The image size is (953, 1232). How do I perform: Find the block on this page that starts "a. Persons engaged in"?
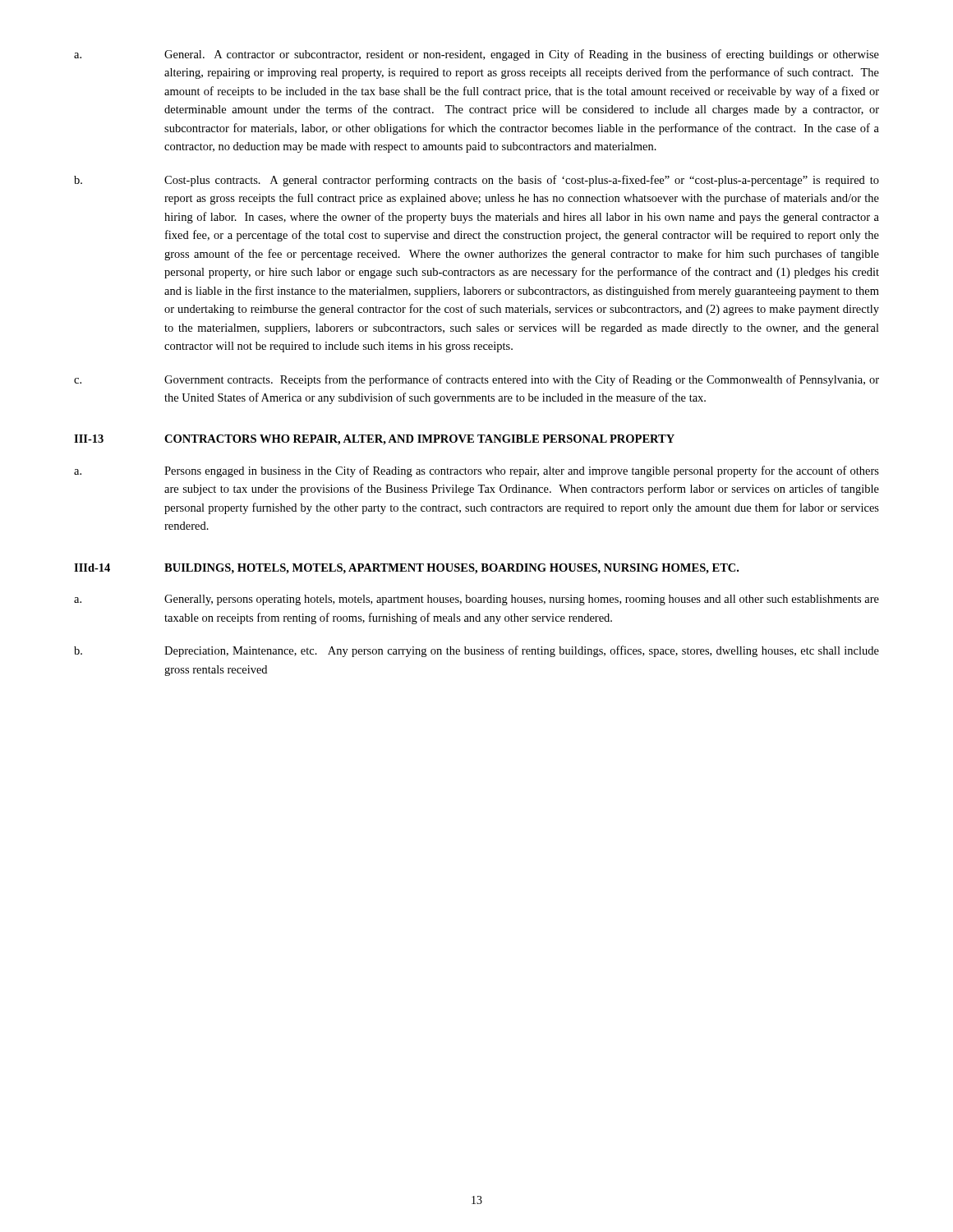(476, 498)
